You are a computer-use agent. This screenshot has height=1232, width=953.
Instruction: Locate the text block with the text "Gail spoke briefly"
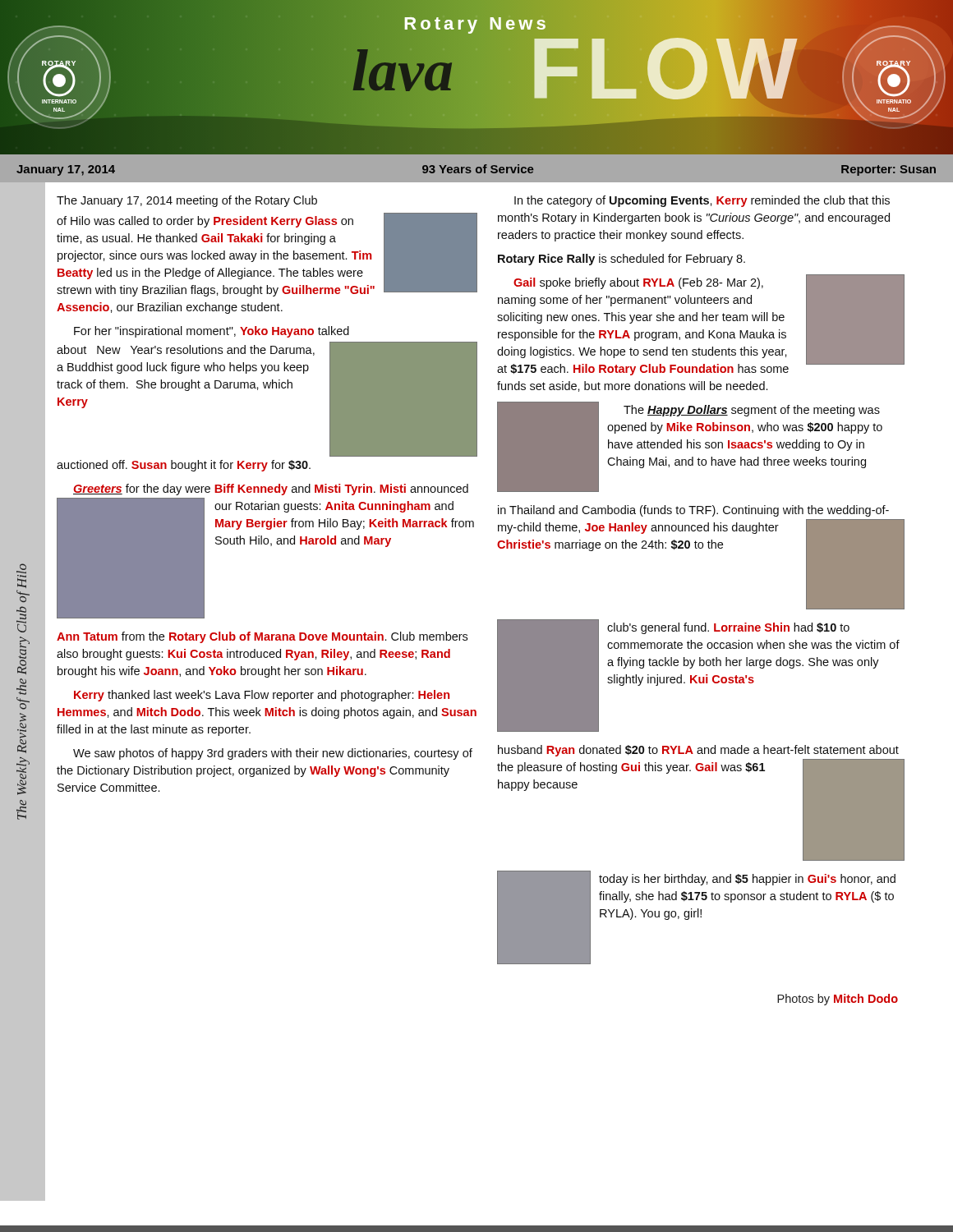(701, 334)
